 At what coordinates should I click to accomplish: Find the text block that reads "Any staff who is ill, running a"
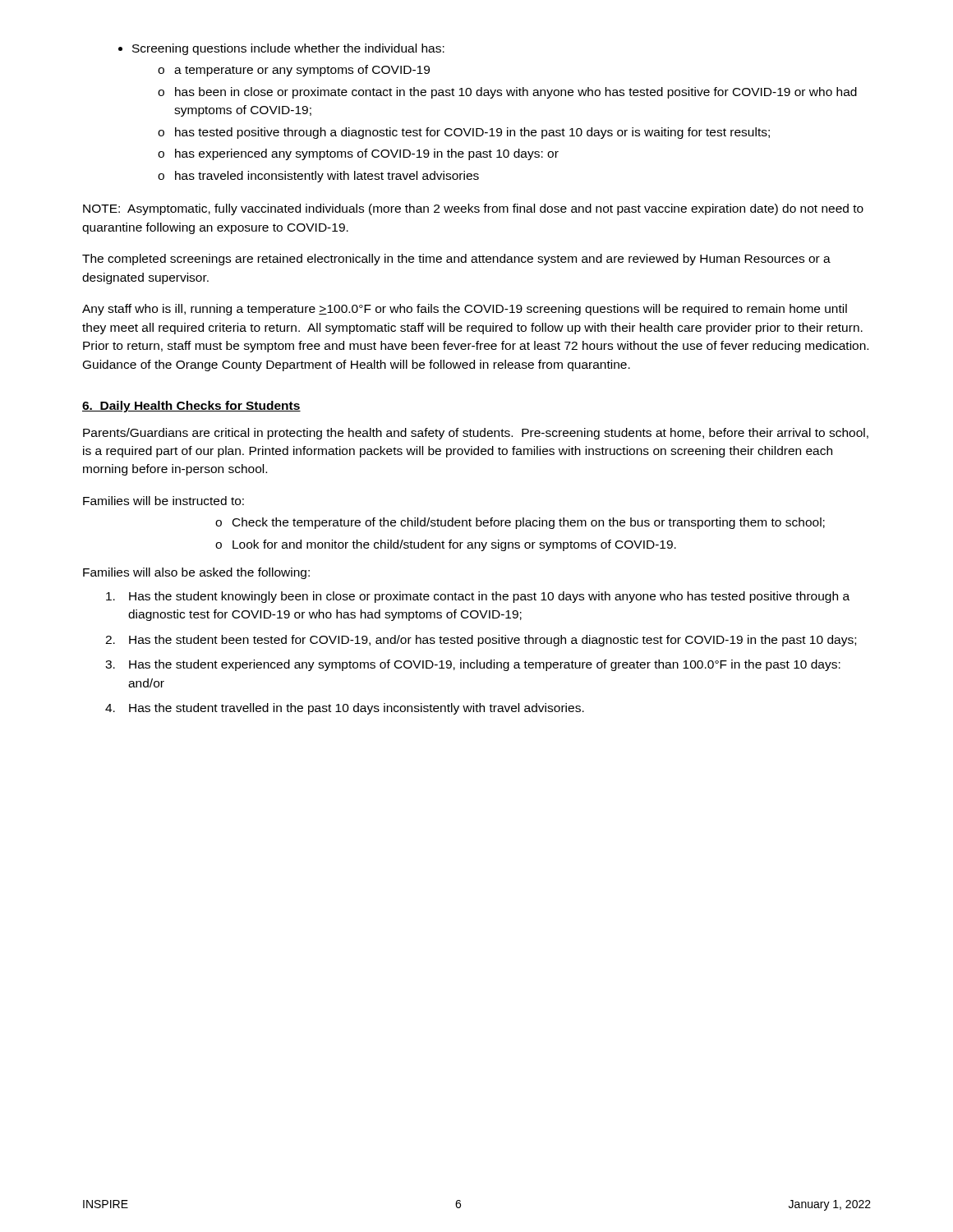476,336
